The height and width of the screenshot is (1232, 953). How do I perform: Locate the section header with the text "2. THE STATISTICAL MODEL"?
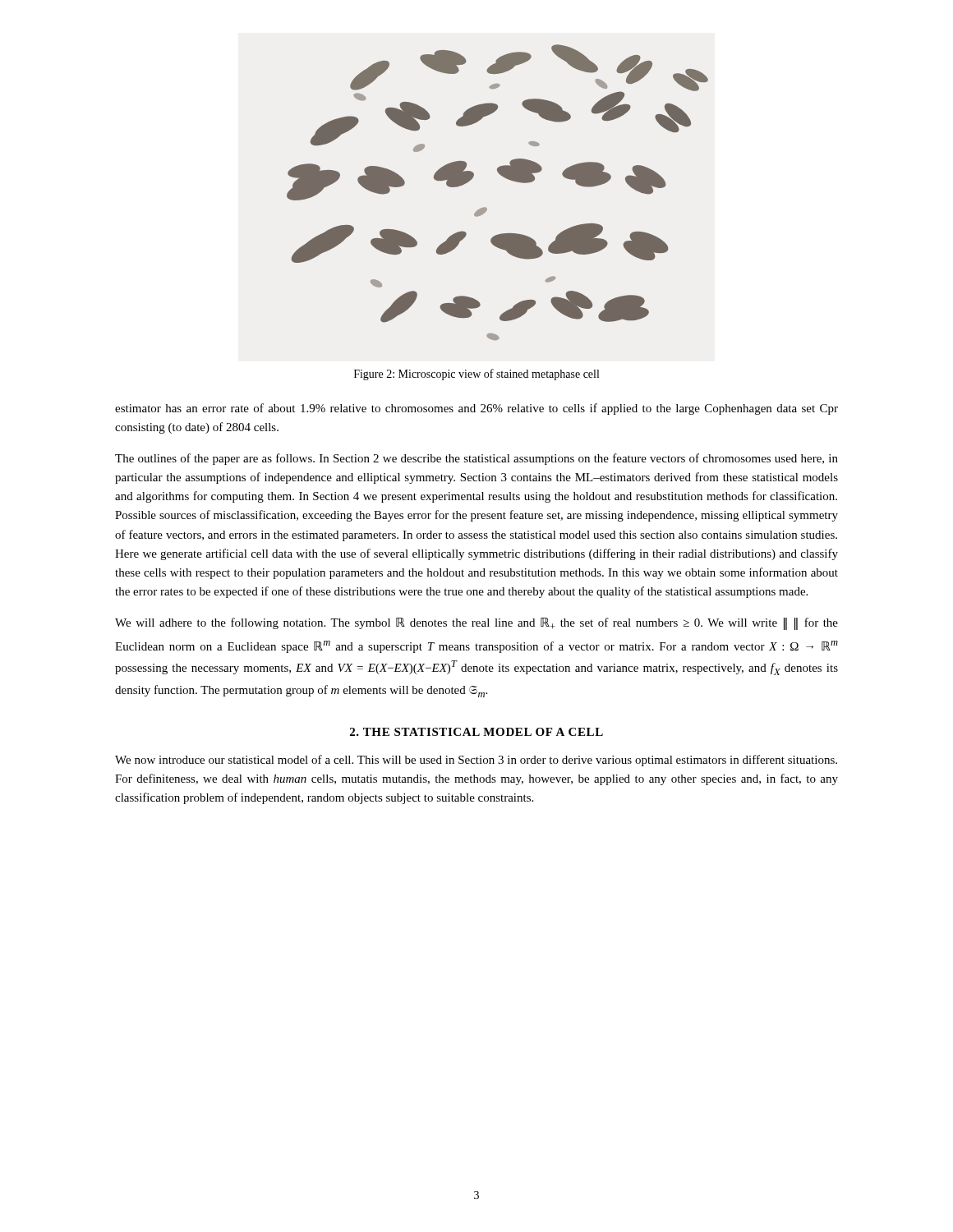coord(476,732)
